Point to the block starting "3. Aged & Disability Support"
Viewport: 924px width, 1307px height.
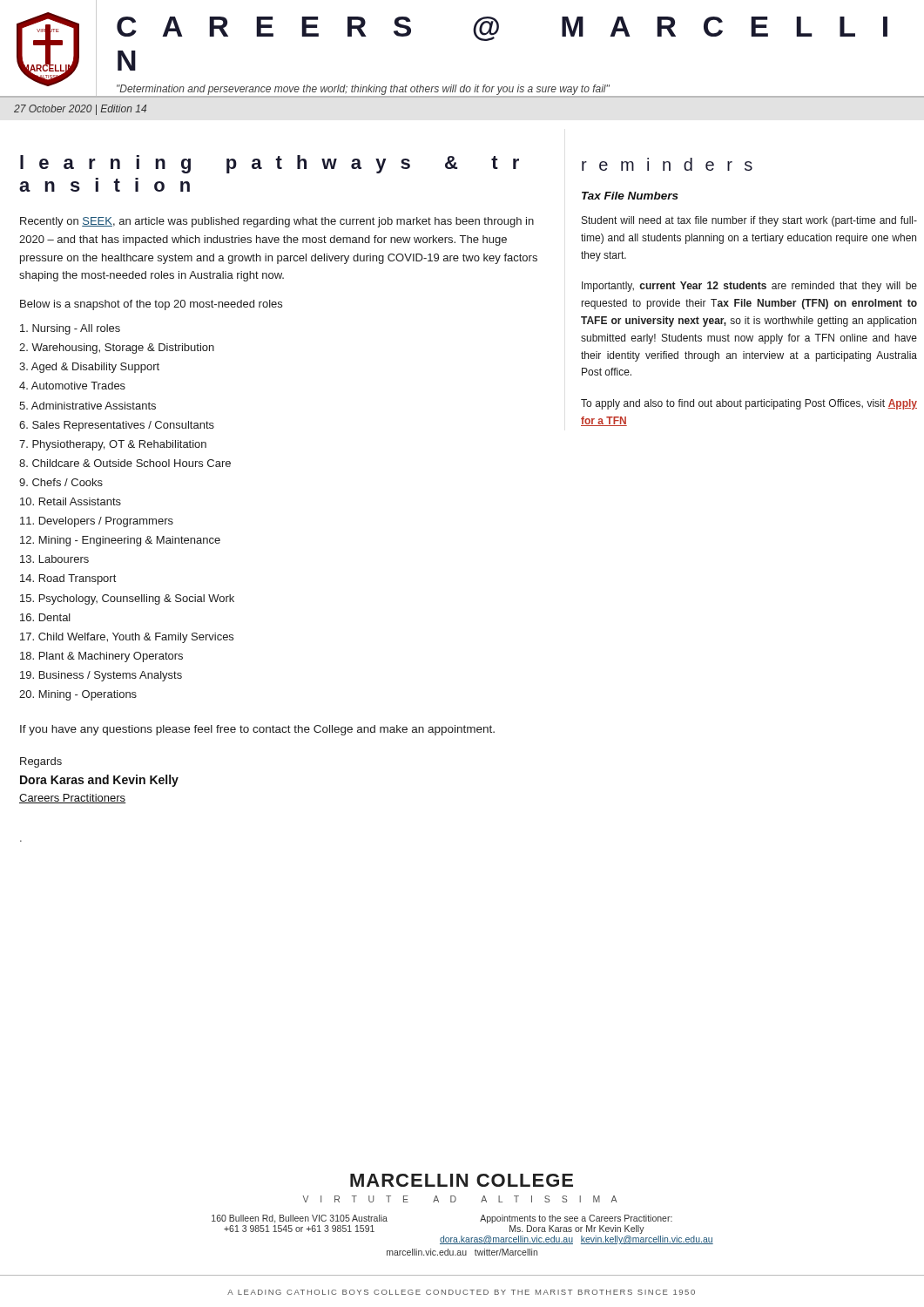(89, 367)
